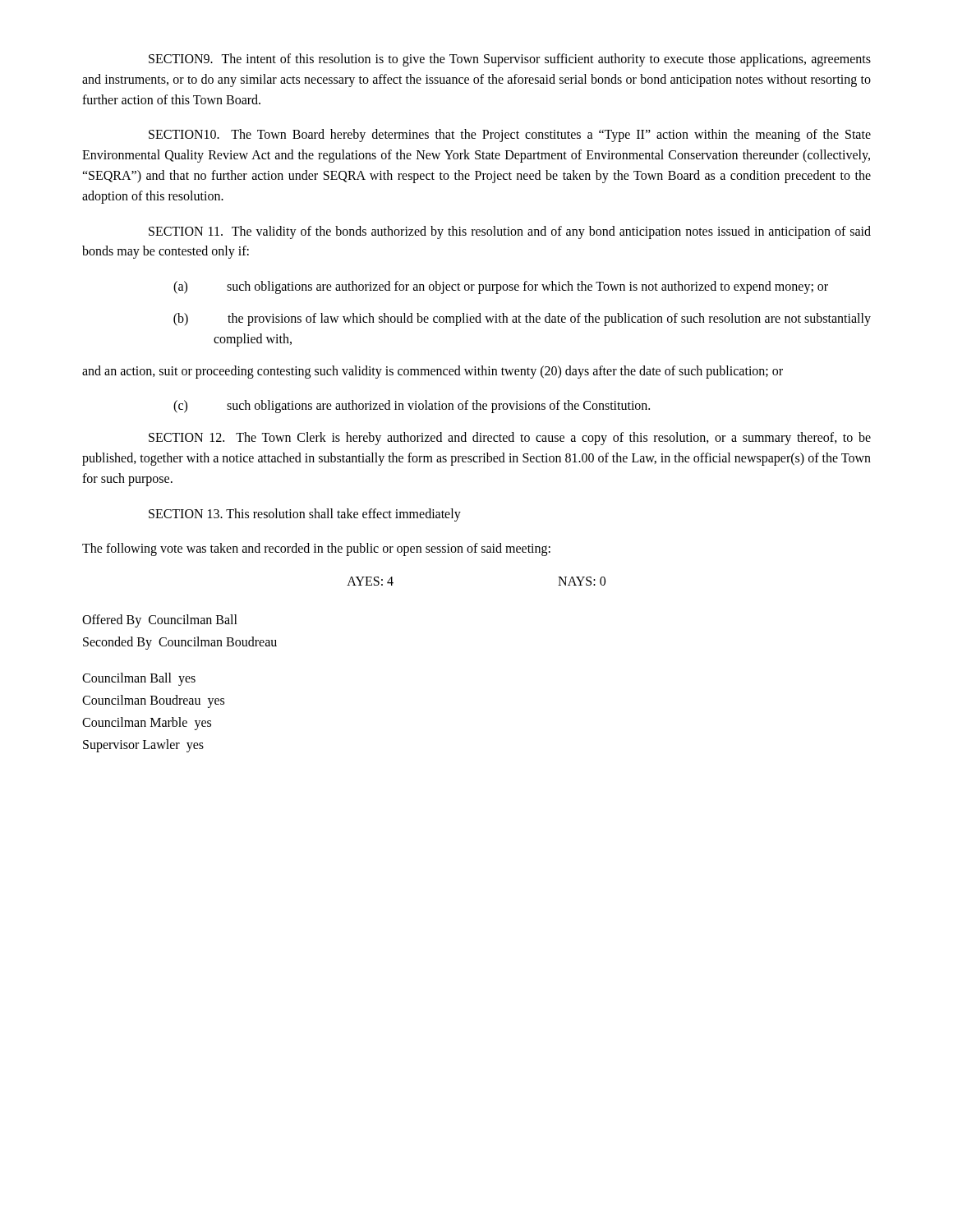
Task: Find the text block starting "(c) such obligations are authorized in"
Action: tap(416, 406)
